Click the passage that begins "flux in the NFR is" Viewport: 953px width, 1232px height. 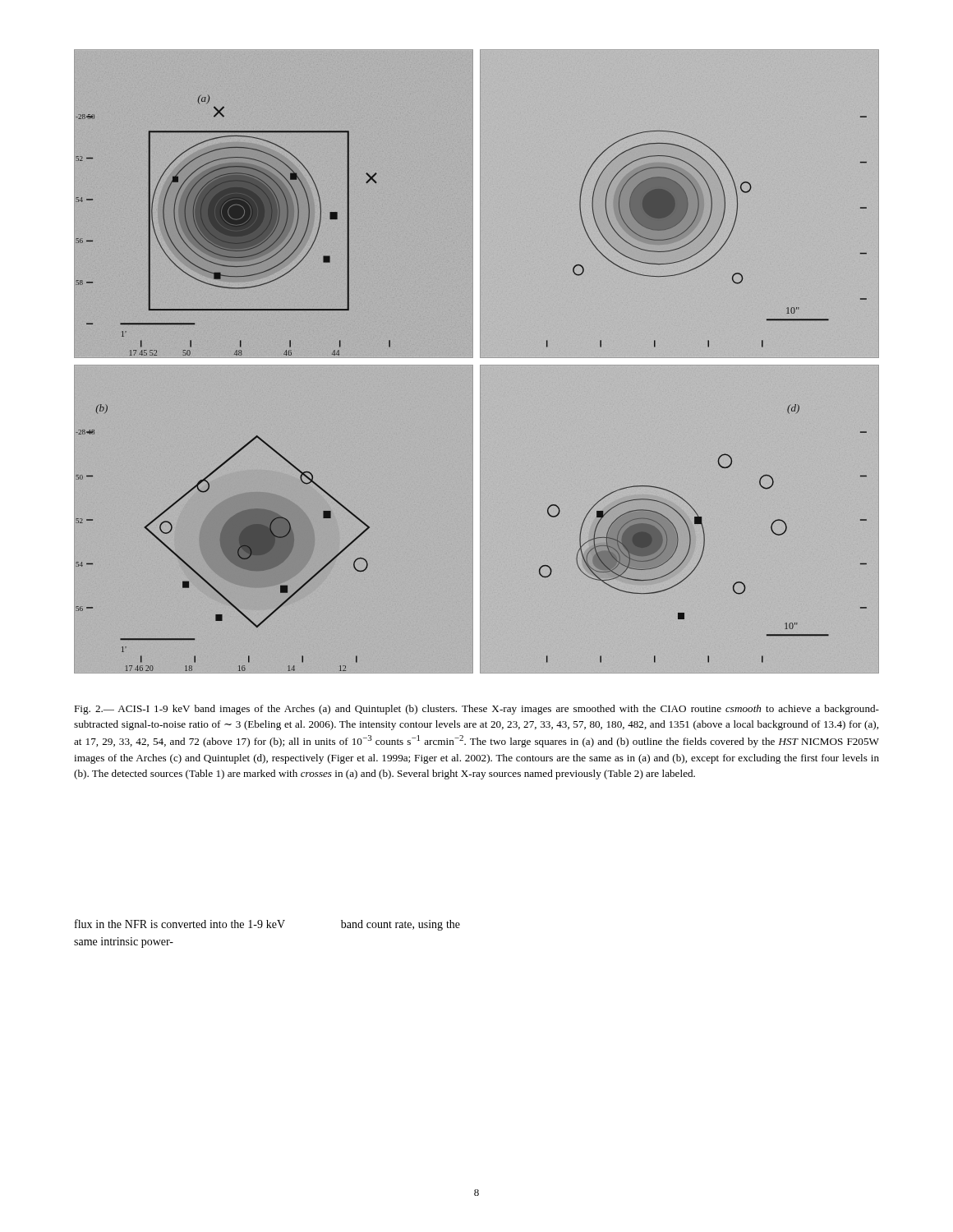point(267,925)
